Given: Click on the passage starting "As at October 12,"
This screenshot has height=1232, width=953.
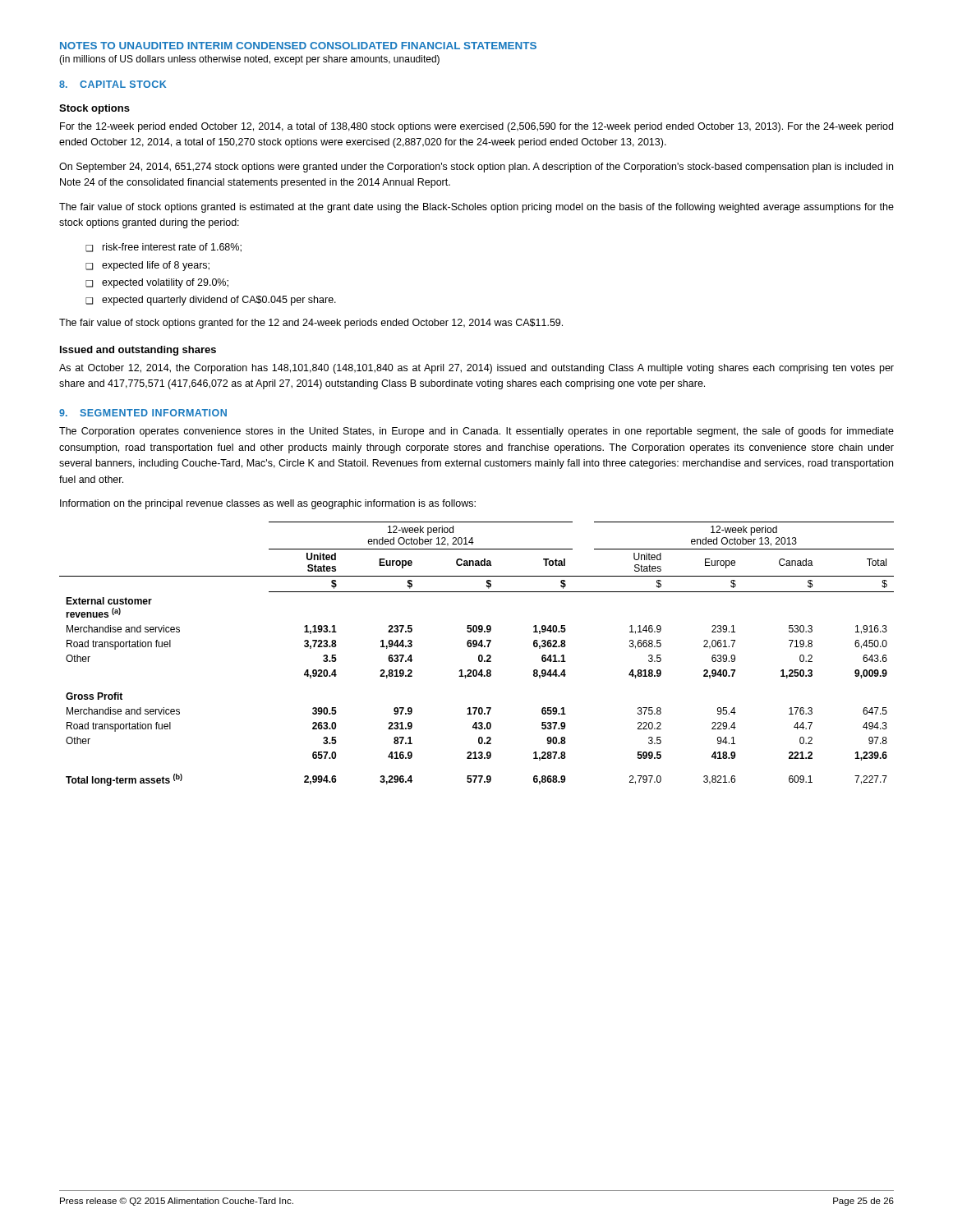Looking at the screenshot, I should pyautogui.click(x=476, y=376).
